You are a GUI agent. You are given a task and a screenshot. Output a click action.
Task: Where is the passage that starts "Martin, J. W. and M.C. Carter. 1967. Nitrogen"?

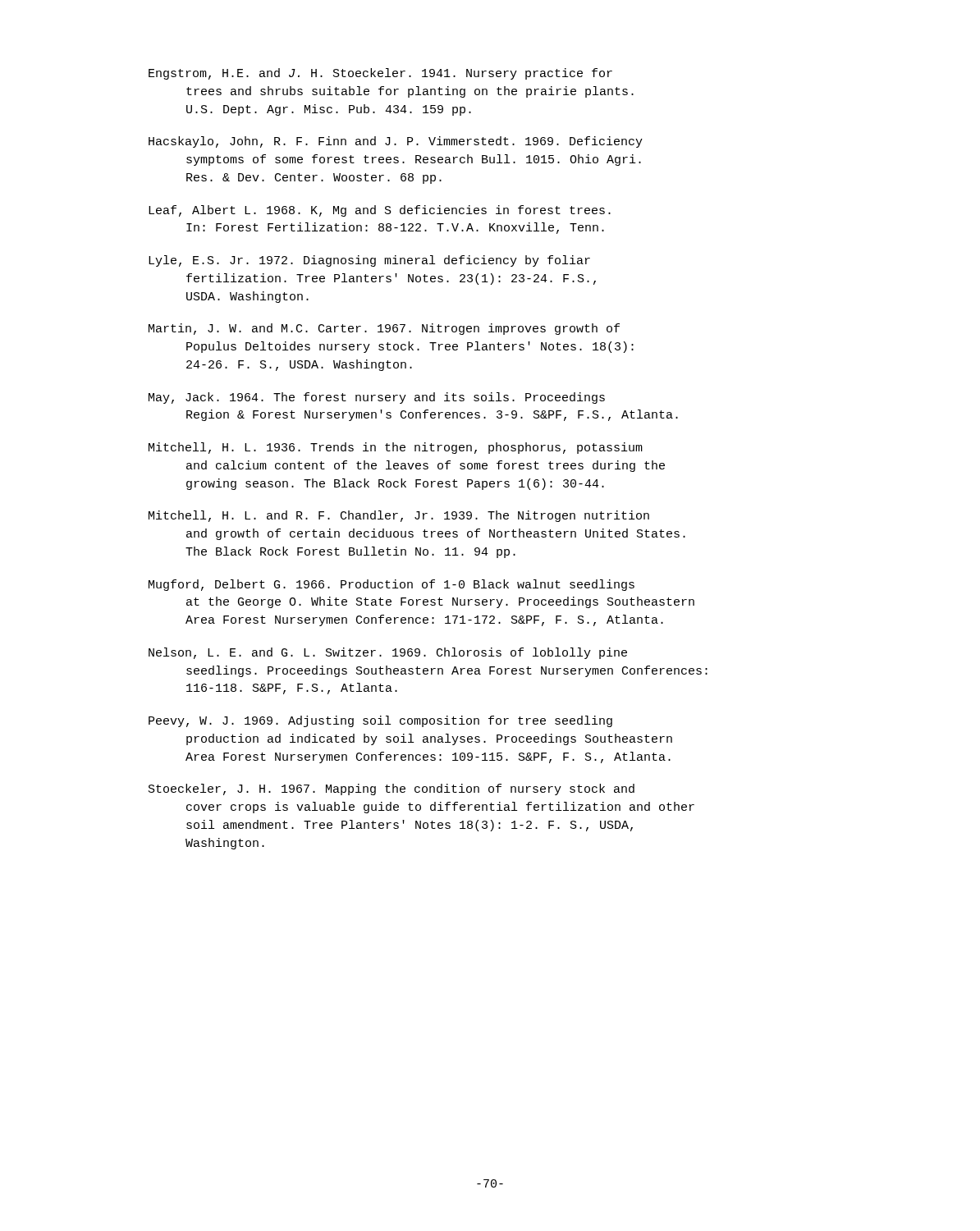pyautogui.click(x=392, y=348)
